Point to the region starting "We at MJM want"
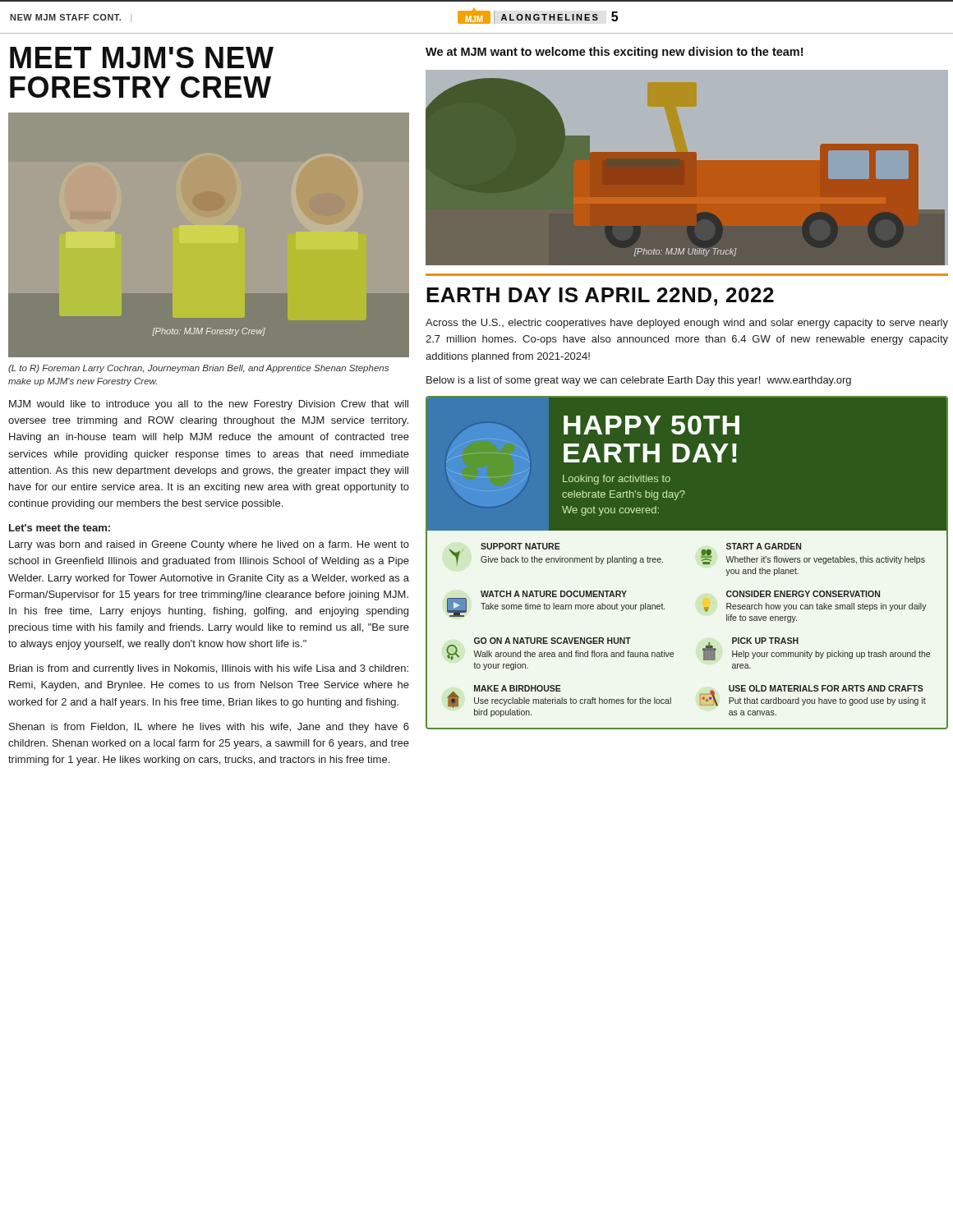This screenshot has width=953, height=1232. [615, 52]
